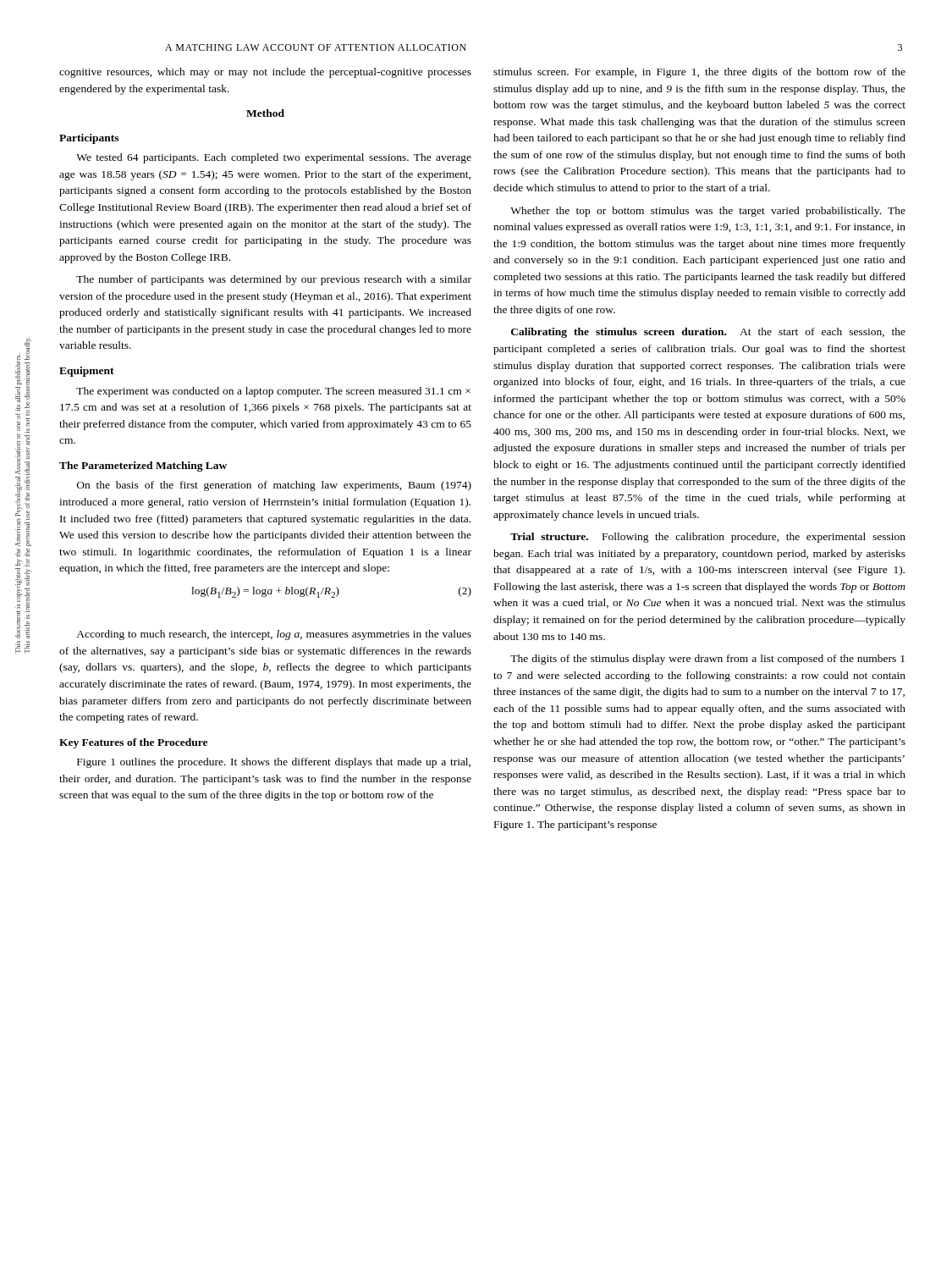
Task: Point to the element starting "Key Features of the Procedure"
Action: click(133, 742)
